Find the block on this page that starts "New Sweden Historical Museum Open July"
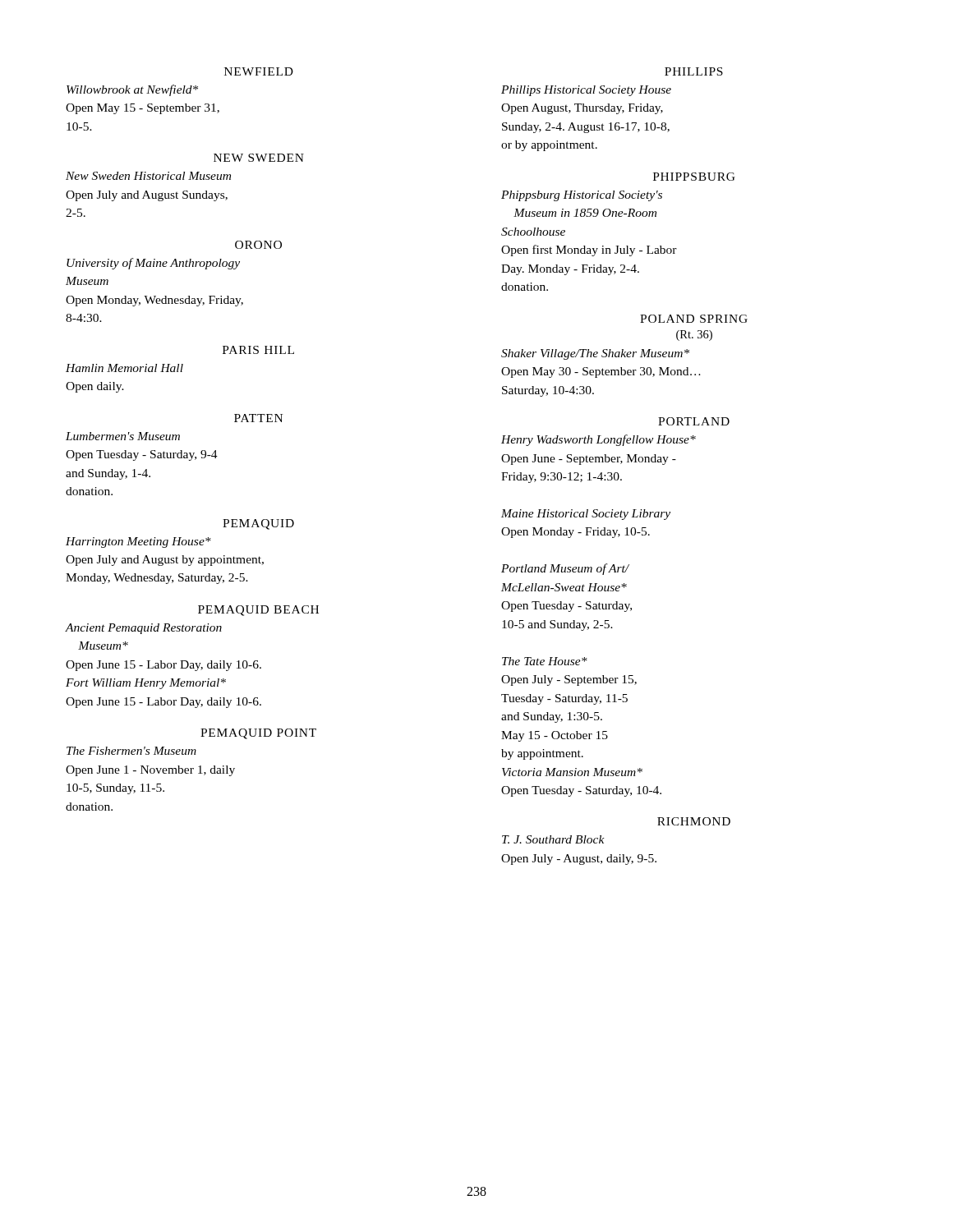 pos(149,194)
